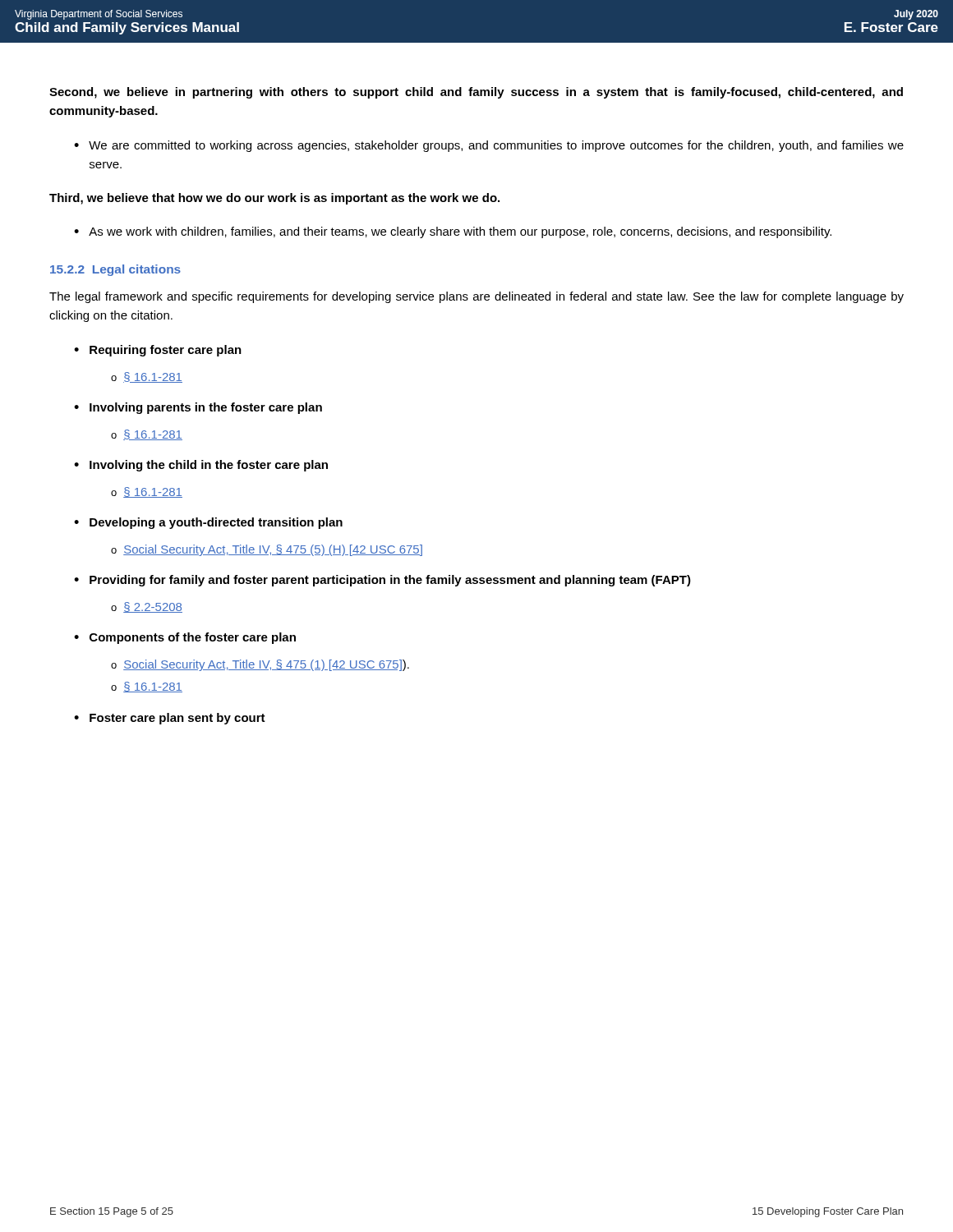
Task: Find the block on this page that starts "• Foster care plan sent"
Action: [169, 719]
